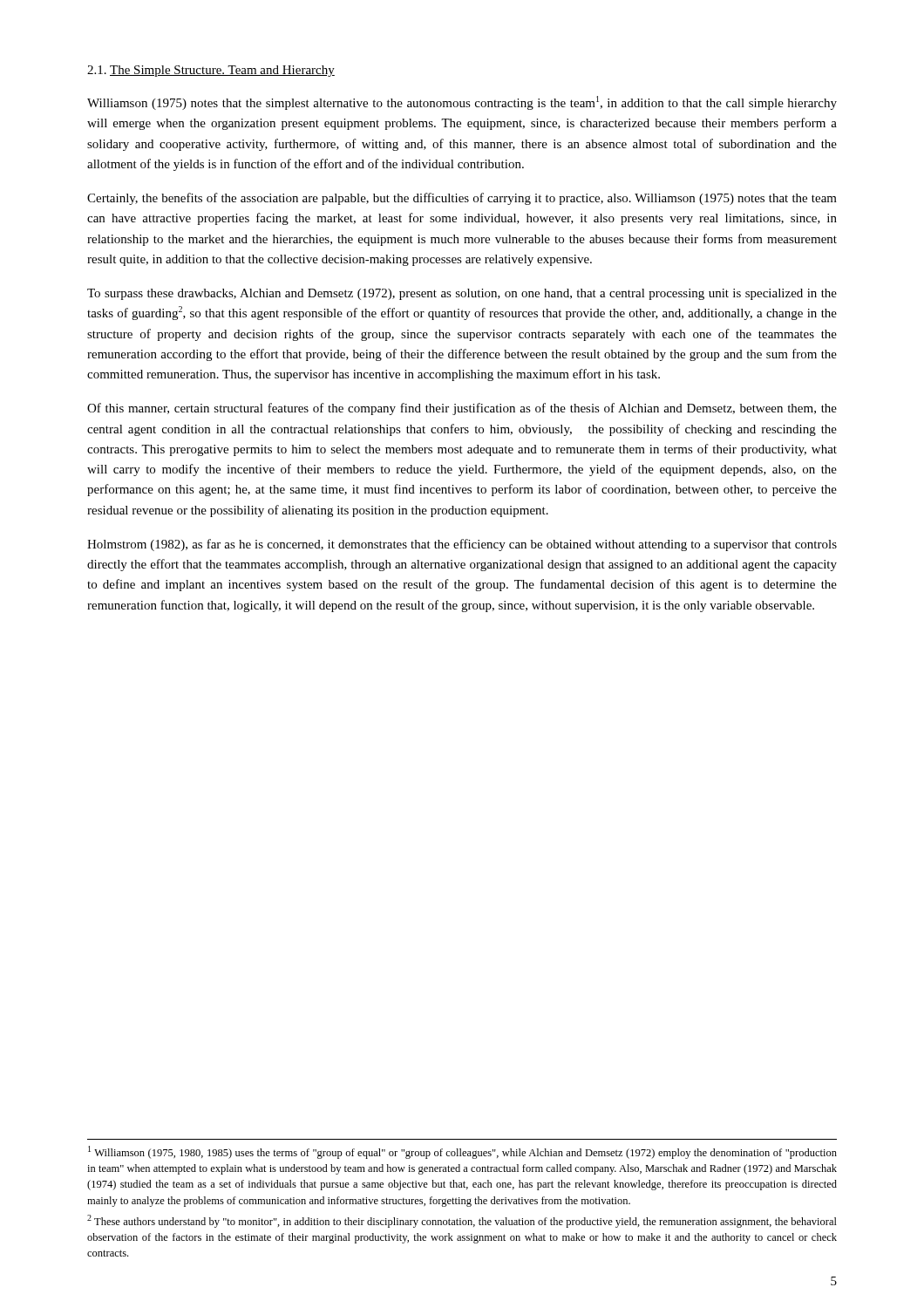The height and width of the screenshot is (1308, 924).
Task: Select the text block containing "Williamson (1975) notes that the simplest alternative to"
Action: 462,132
